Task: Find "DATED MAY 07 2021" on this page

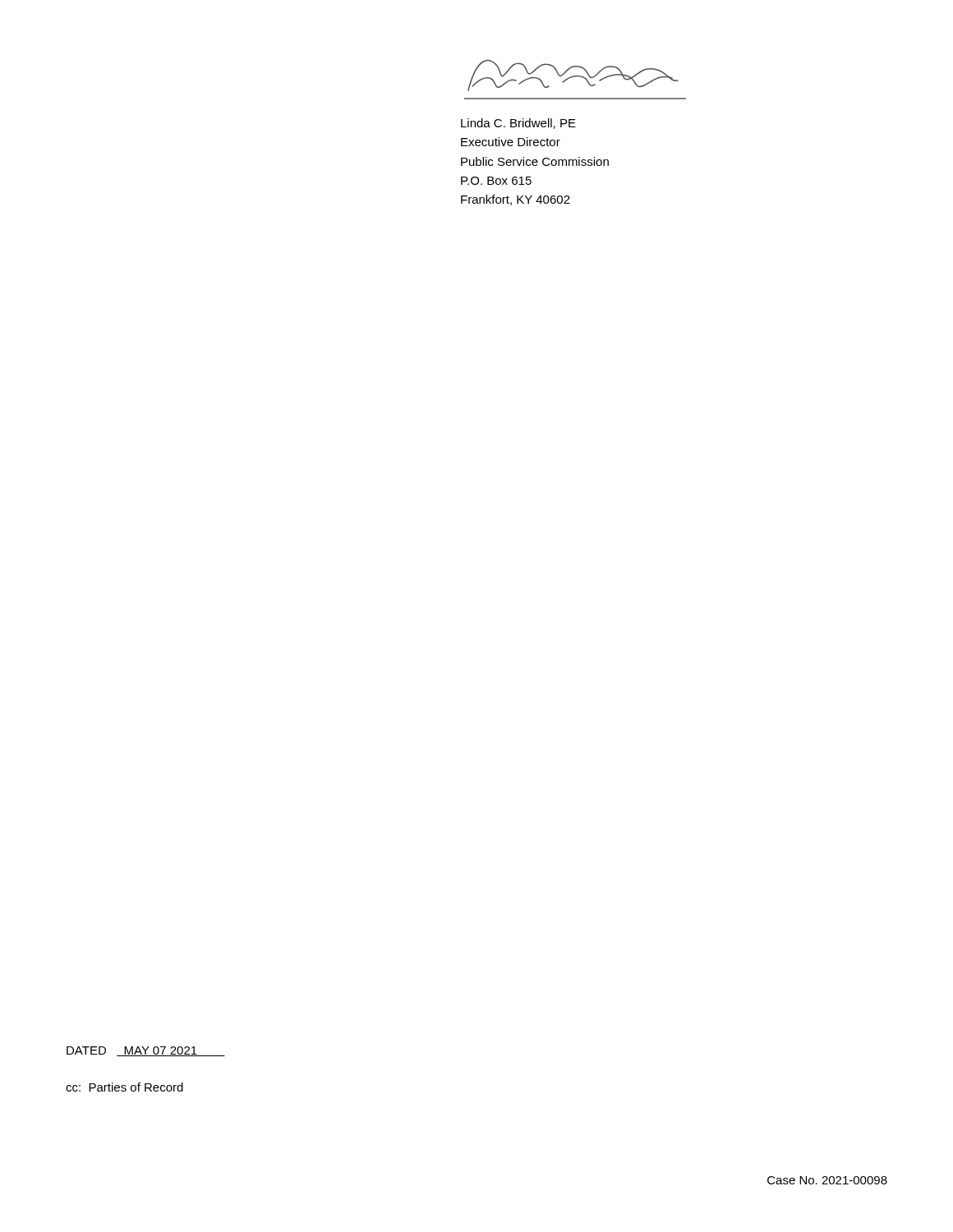Action: 145,1050
